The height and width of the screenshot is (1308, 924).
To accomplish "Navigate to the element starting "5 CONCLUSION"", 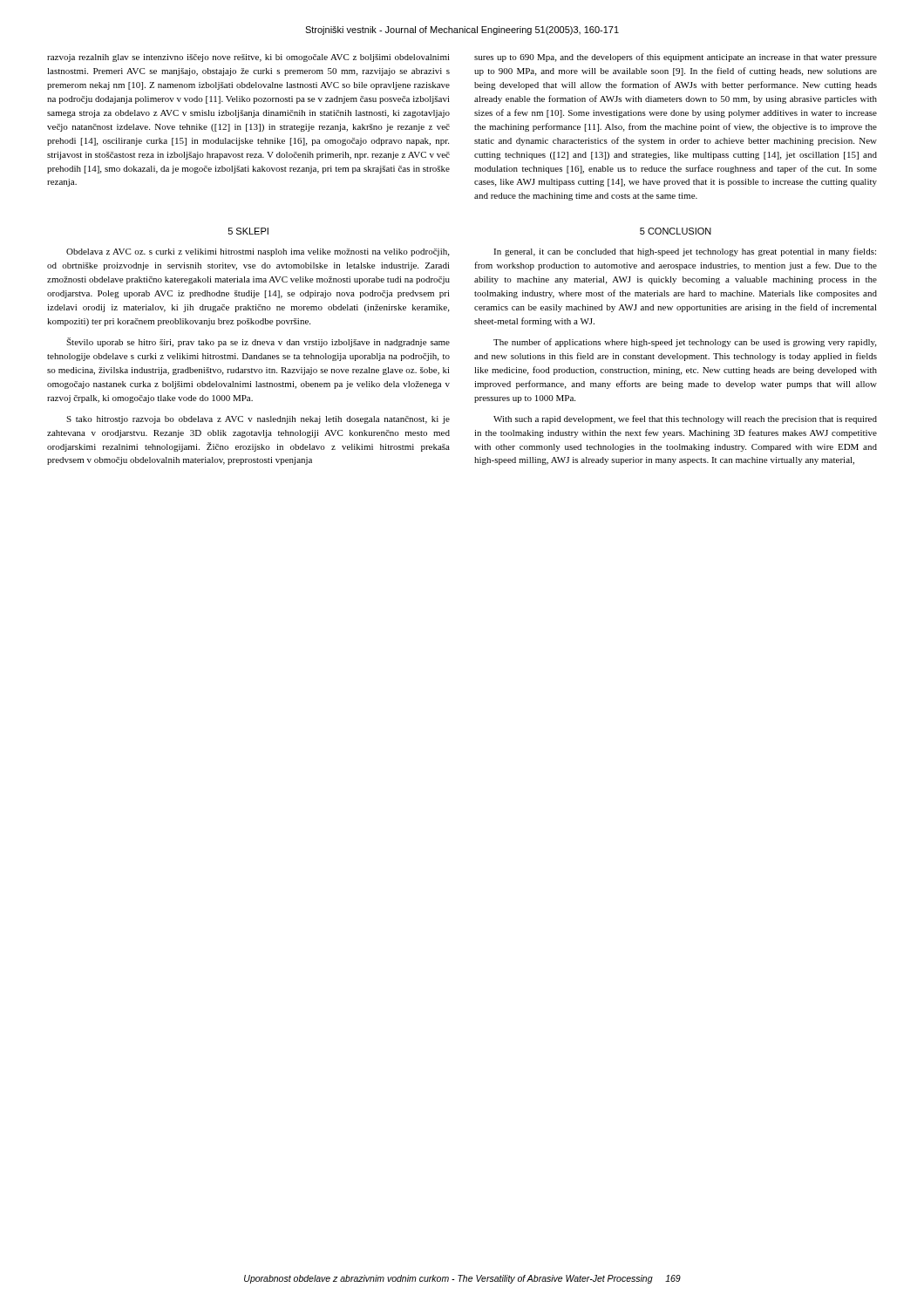I will (x=676, y=231).
